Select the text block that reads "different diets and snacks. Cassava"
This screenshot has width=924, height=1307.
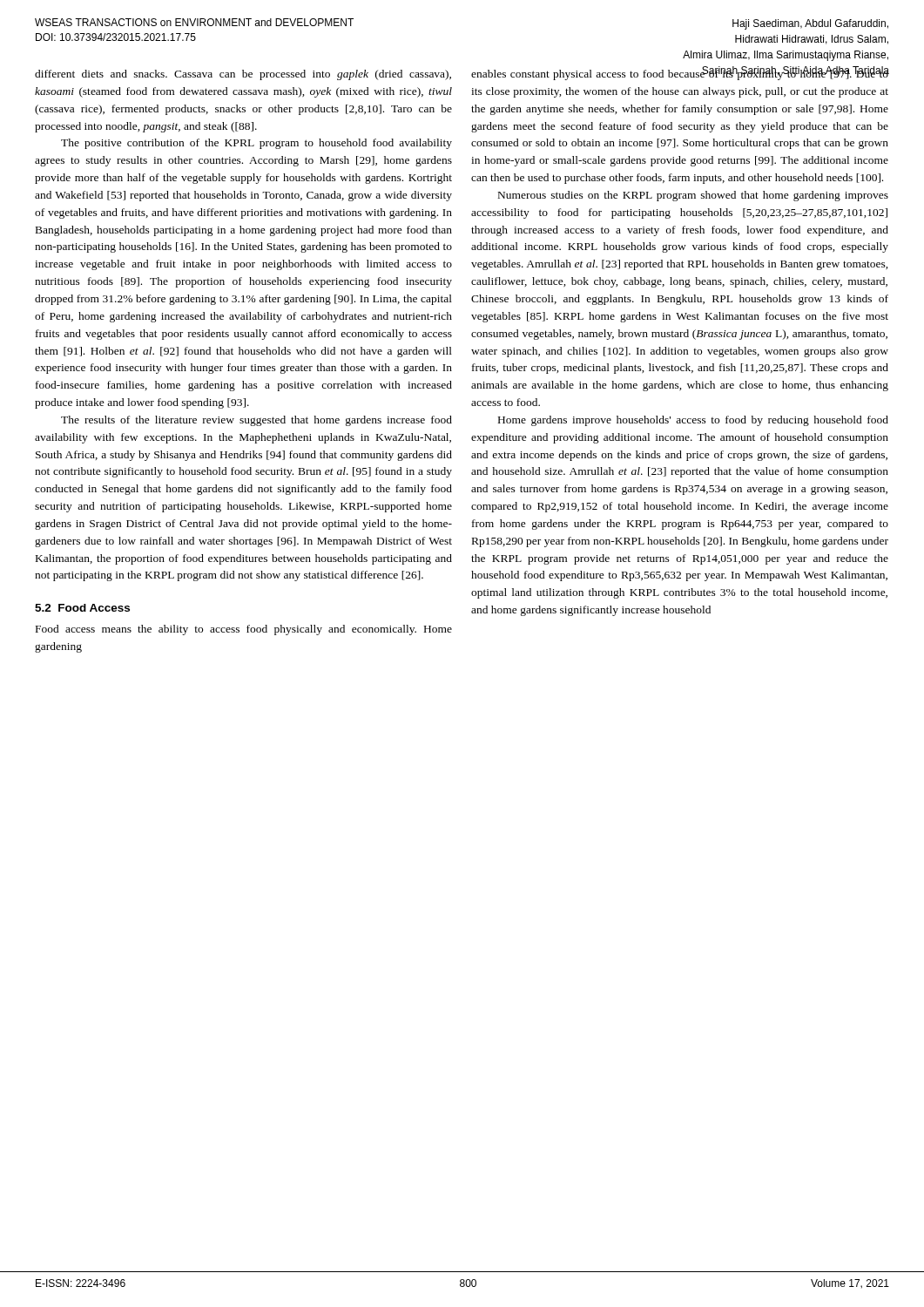click(x=243, y=100)
